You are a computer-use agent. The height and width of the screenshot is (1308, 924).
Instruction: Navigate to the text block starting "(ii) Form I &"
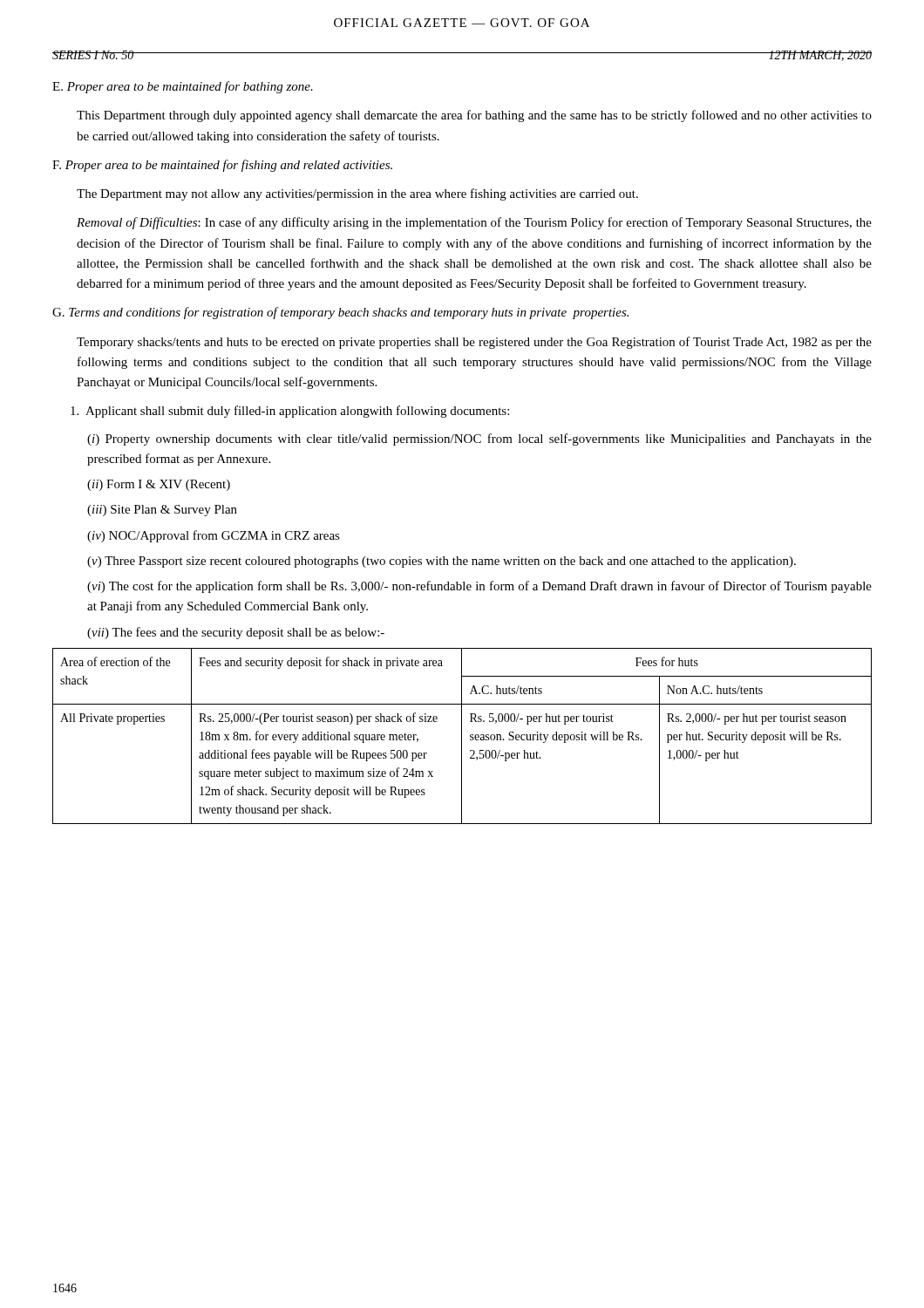159,484
